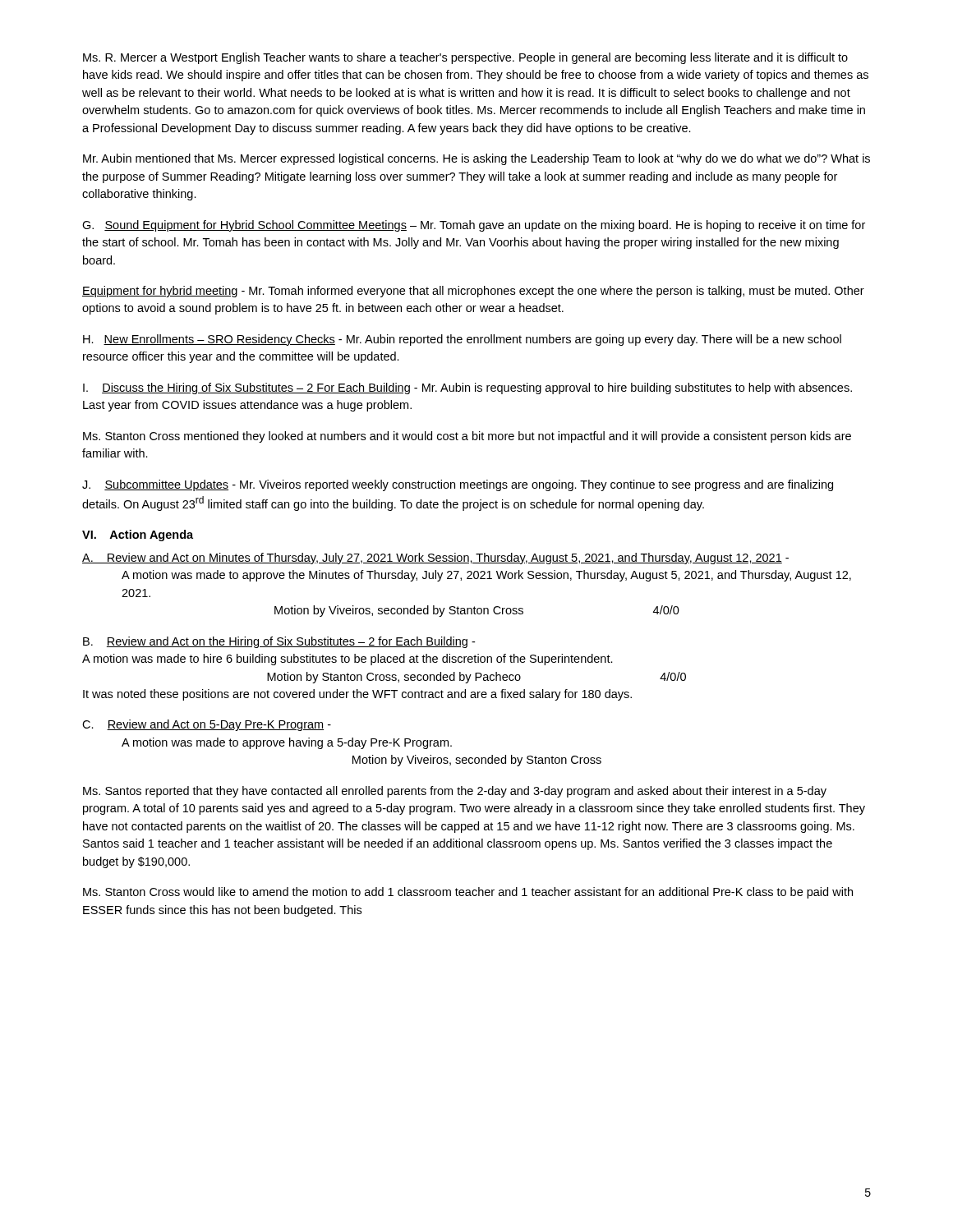Find the element starting "I. Discuss the"
This screenshot has width=953, height=1232.
click(x=468, y=396)
